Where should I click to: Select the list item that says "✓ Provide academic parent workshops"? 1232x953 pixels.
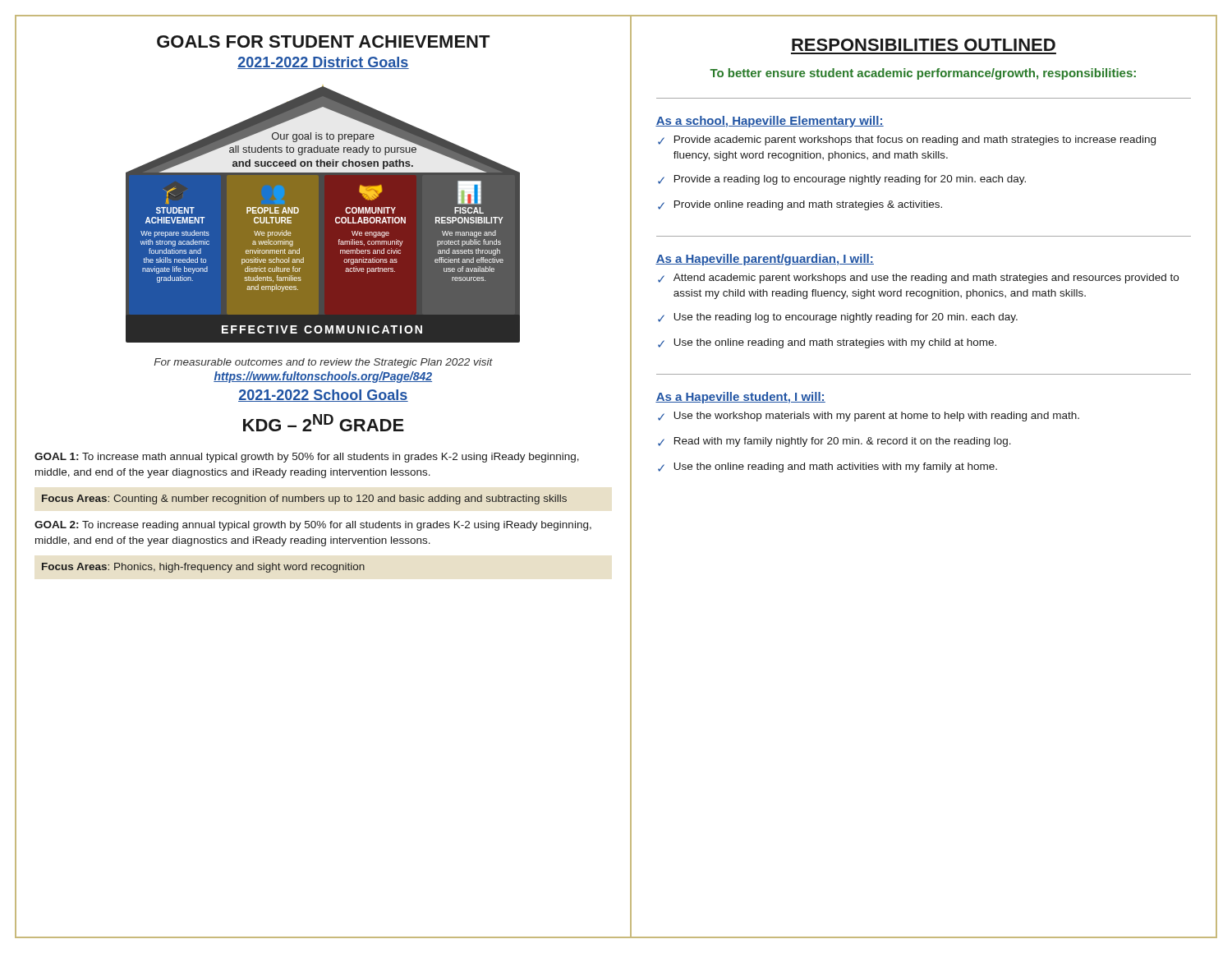click(x=923, y=148)
